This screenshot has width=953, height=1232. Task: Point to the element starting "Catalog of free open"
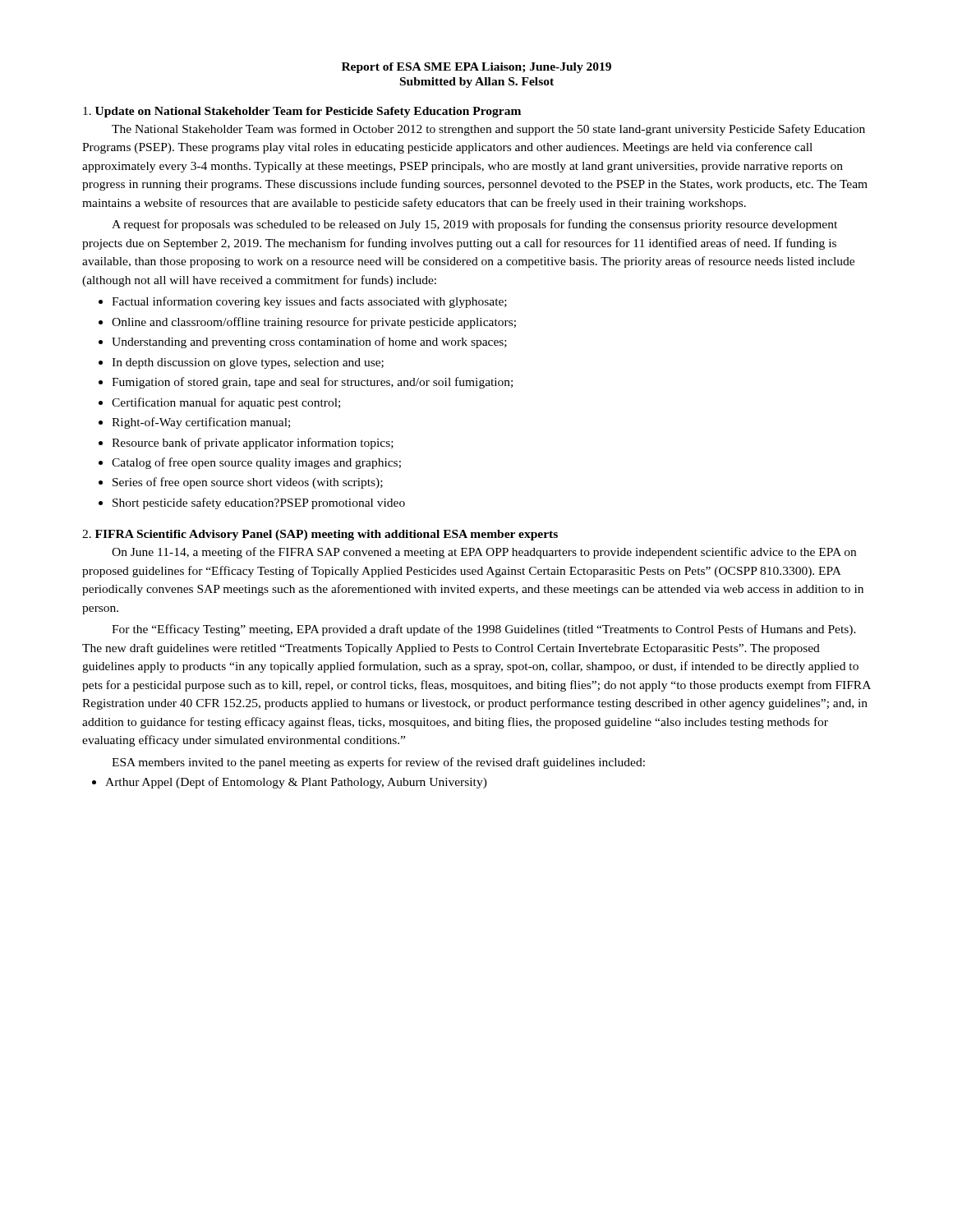pos(250,463)
